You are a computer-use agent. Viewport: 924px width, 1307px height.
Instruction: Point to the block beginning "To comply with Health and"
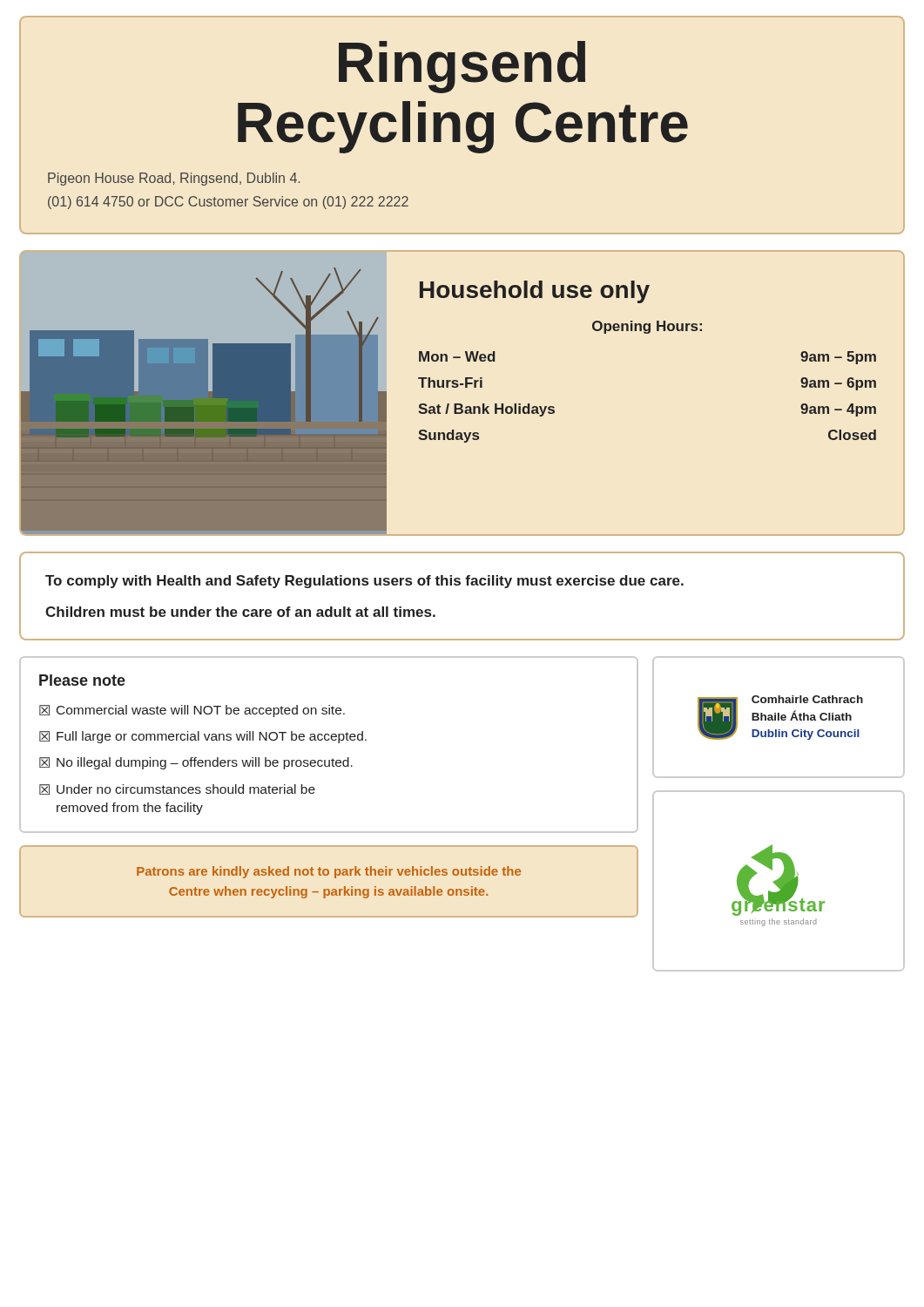tap(364, 582)
